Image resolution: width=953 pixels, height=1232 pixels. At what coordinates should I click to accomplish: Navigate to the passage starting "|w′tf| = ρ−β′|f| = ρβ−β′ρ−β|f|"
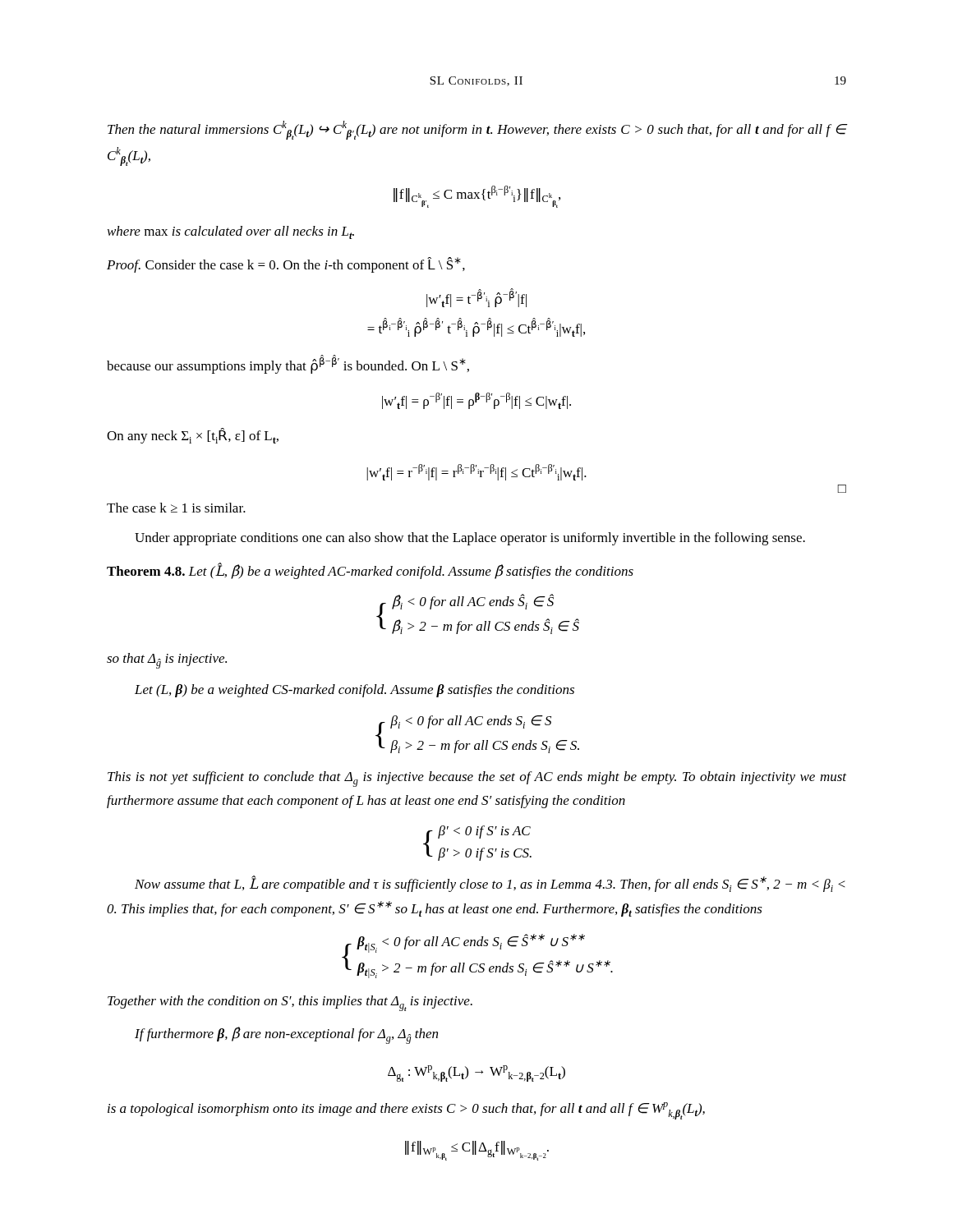[476, 401]
